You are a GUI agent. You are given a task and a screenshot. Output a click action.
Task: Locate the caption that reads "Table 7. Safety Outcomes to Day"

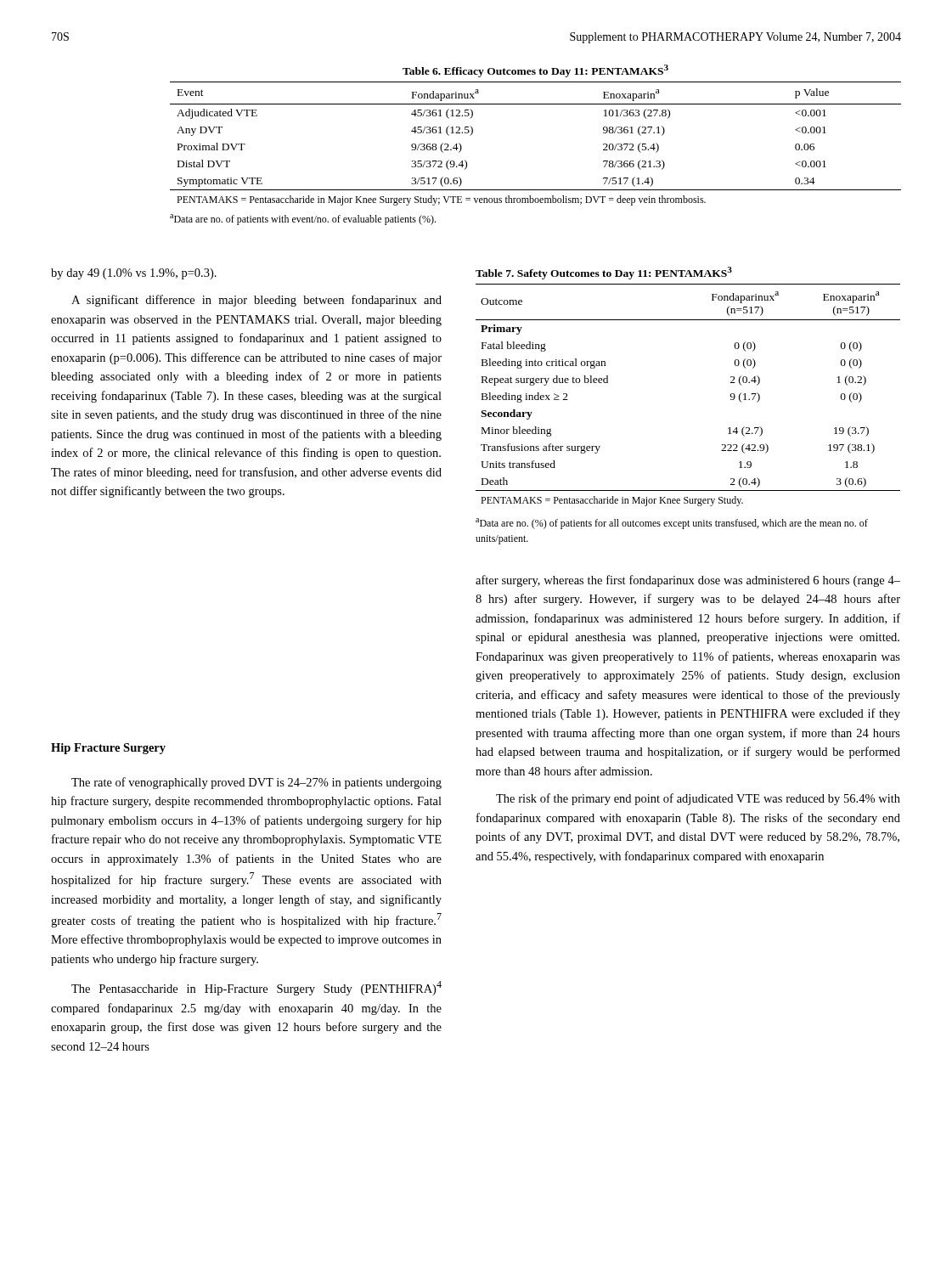click(604, 271)
